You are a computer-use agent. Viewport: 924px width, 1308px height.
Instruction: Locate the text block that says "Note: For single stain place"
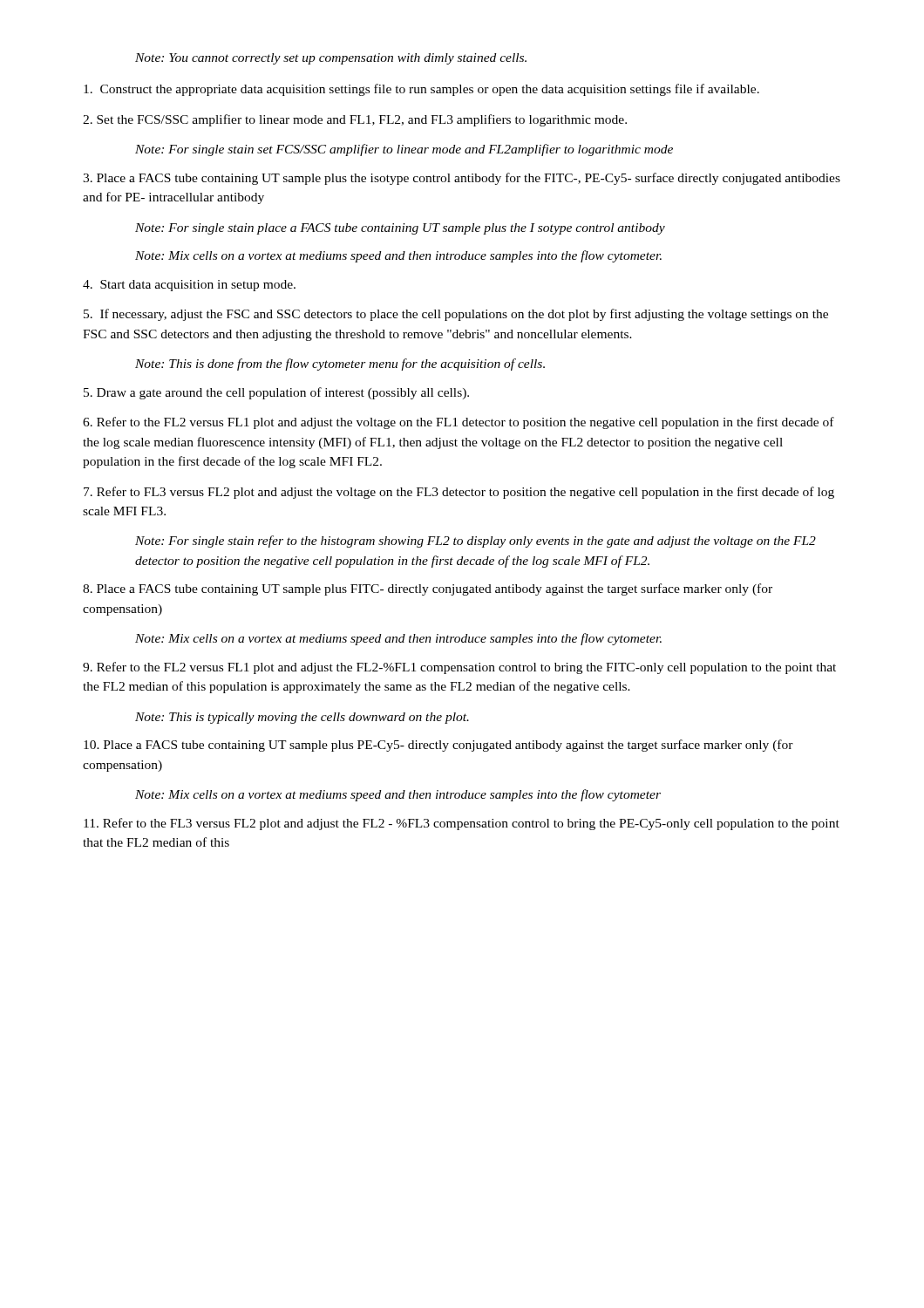[x=400, y=227]
